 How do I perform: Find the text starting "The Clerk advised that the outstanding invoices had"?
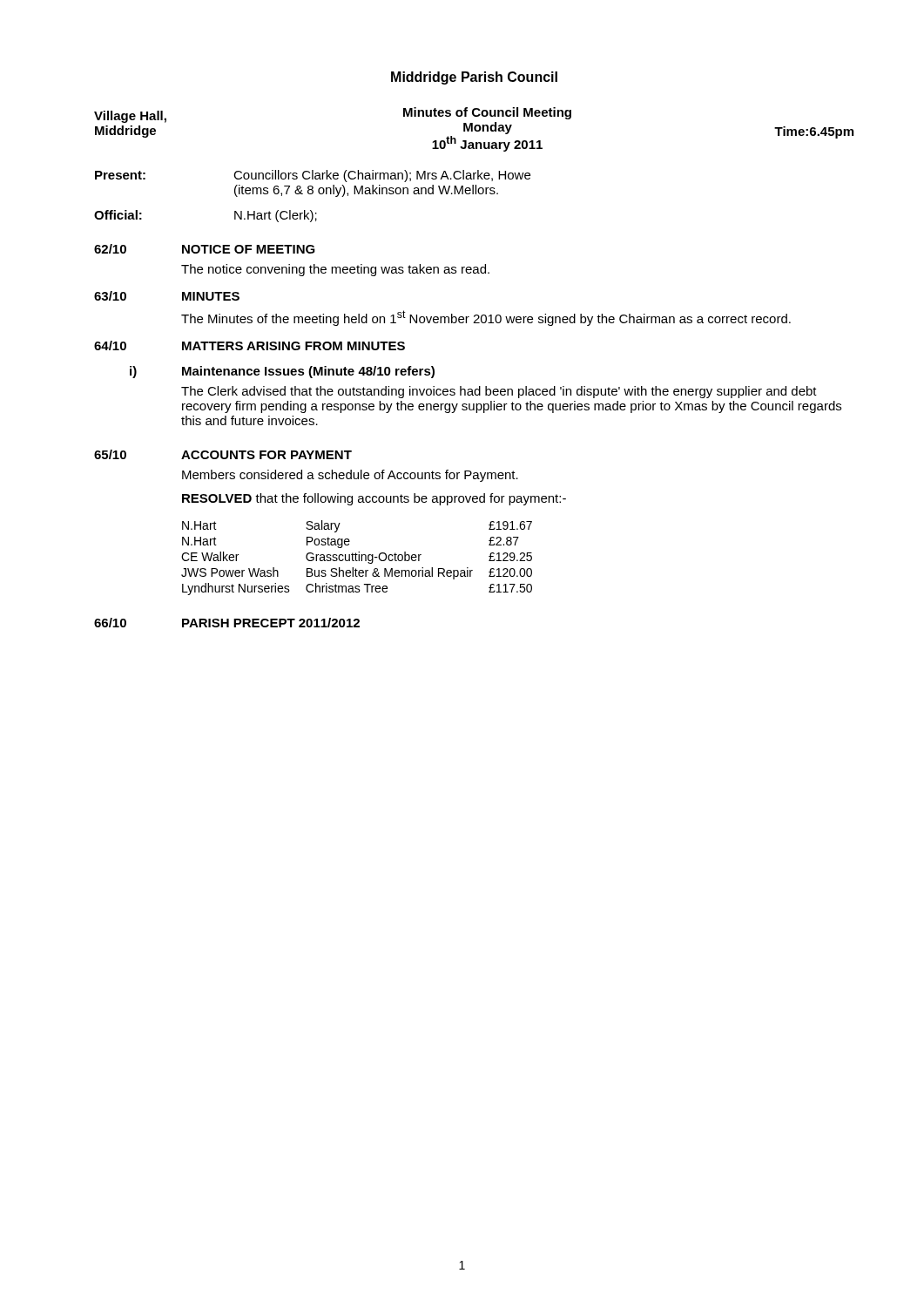(x=474, y=406)
